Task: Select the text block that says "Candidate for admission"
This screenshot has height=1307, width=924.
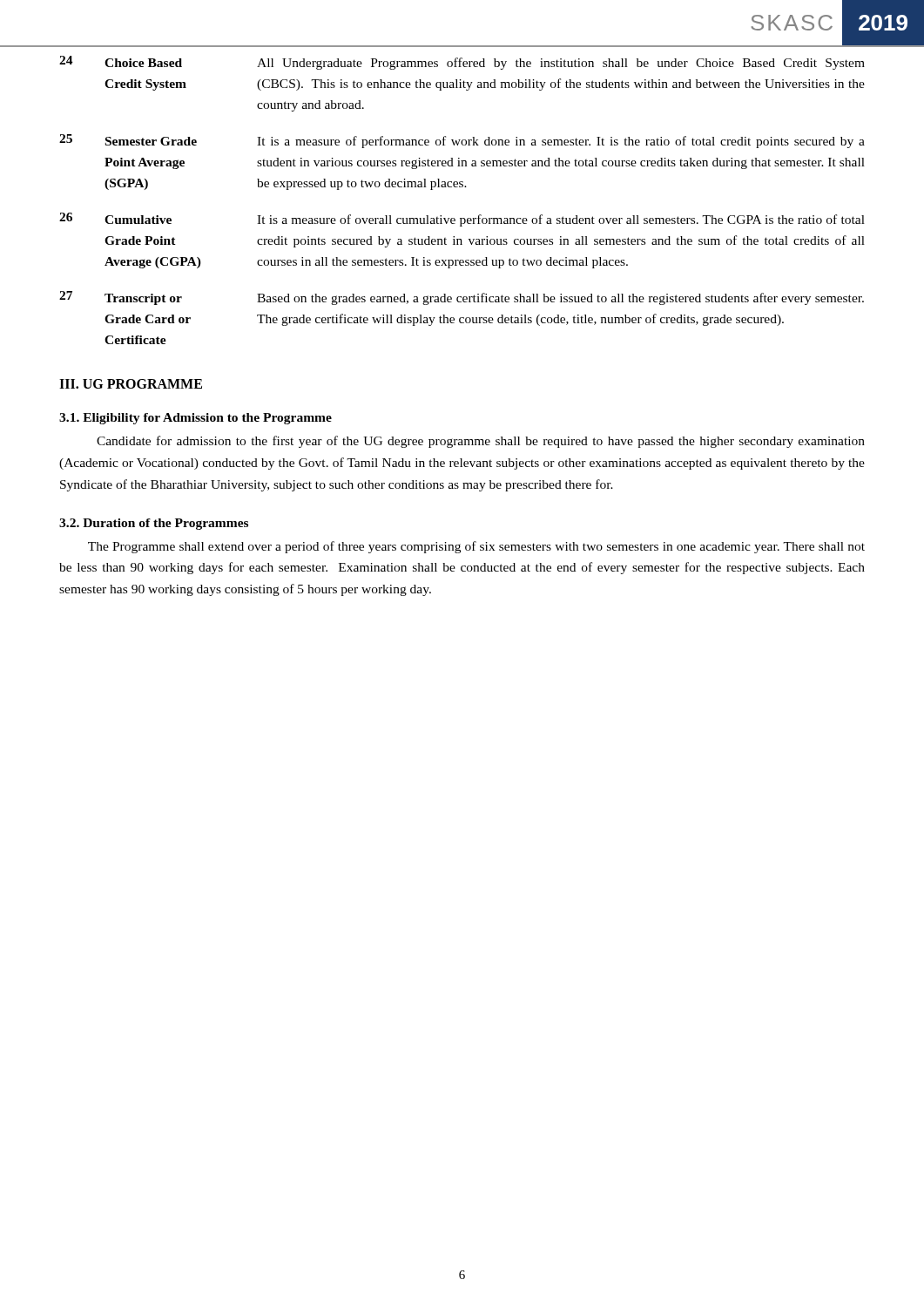Action: point(462,462)
